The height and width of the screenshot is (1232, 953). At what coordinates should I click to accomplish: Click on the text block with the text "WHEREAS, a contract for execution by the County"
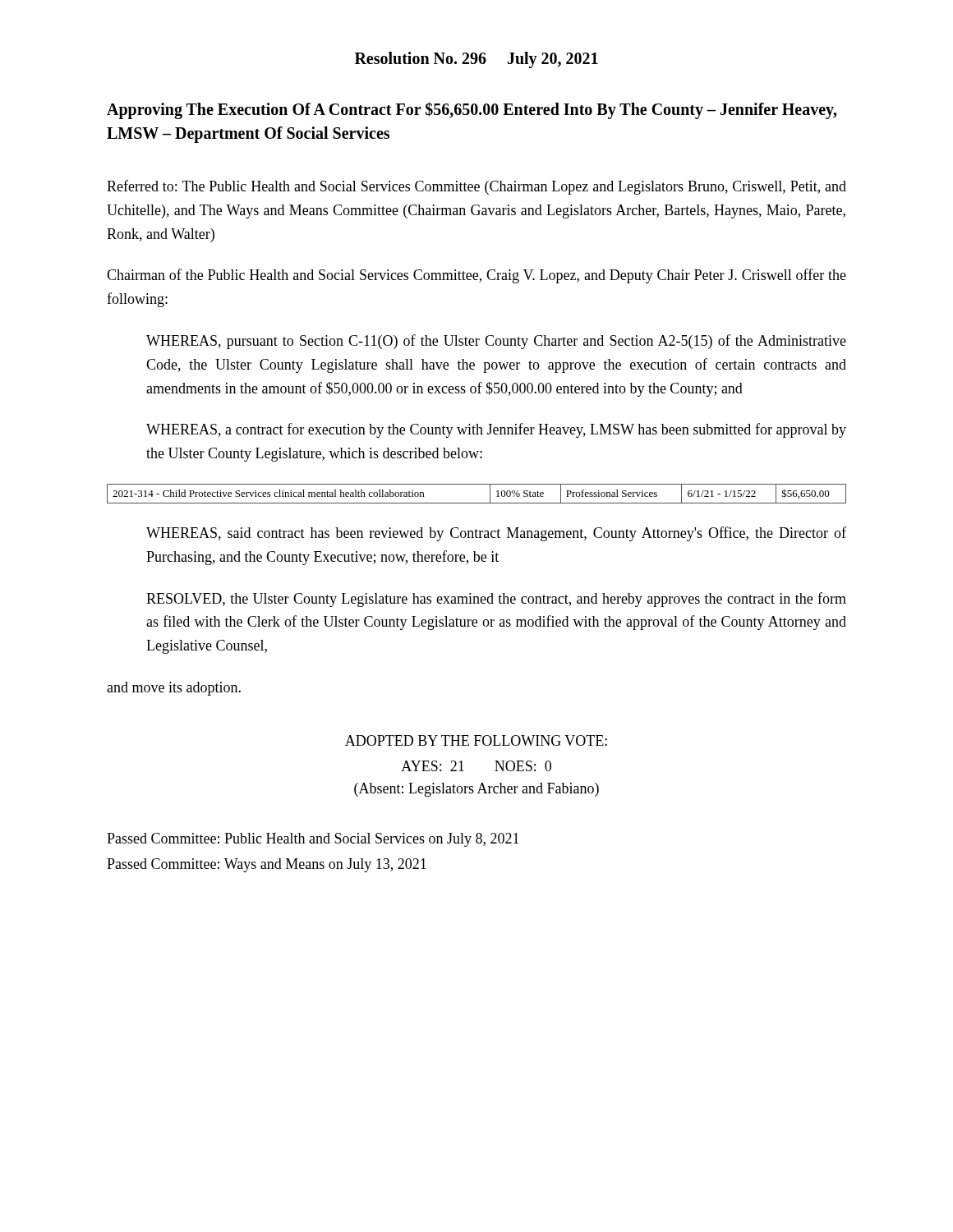[496, 442]
